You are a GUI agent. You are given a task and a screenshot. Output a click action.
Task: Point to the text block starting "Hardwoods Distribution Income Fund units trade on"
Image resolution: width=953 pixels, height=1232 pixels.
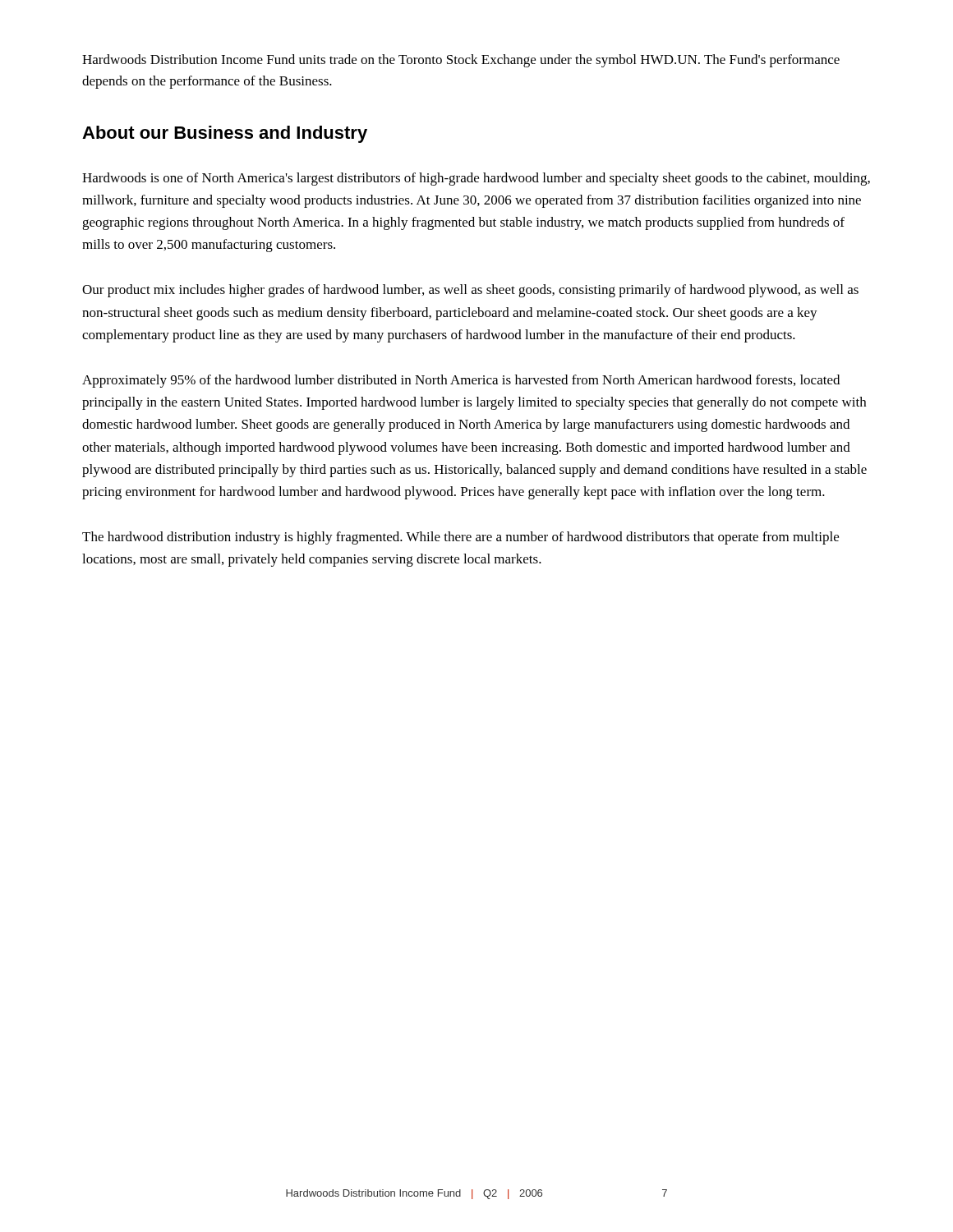[x=461, y=70]
